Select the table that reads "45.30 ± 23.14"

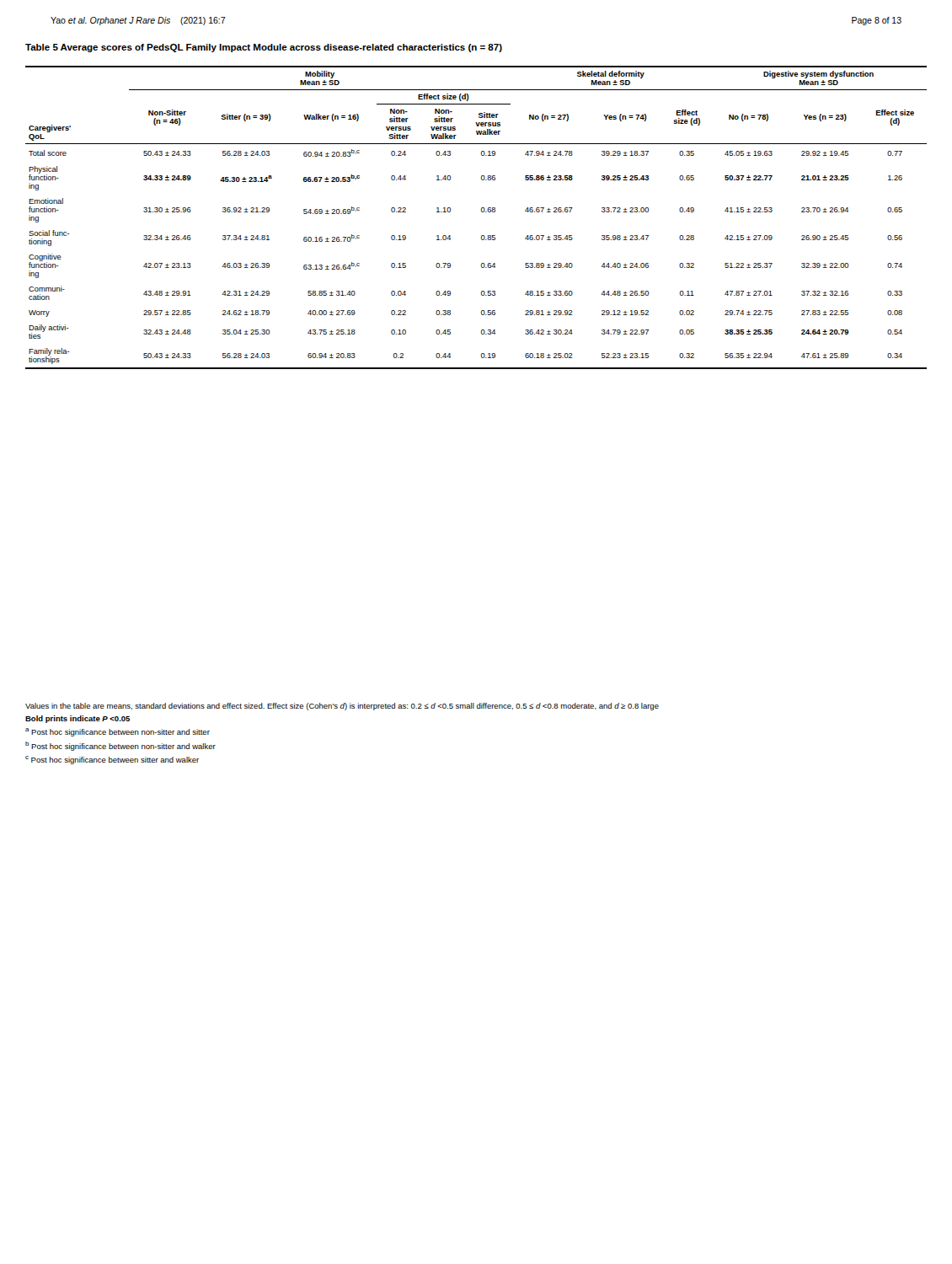pos(476,217)
